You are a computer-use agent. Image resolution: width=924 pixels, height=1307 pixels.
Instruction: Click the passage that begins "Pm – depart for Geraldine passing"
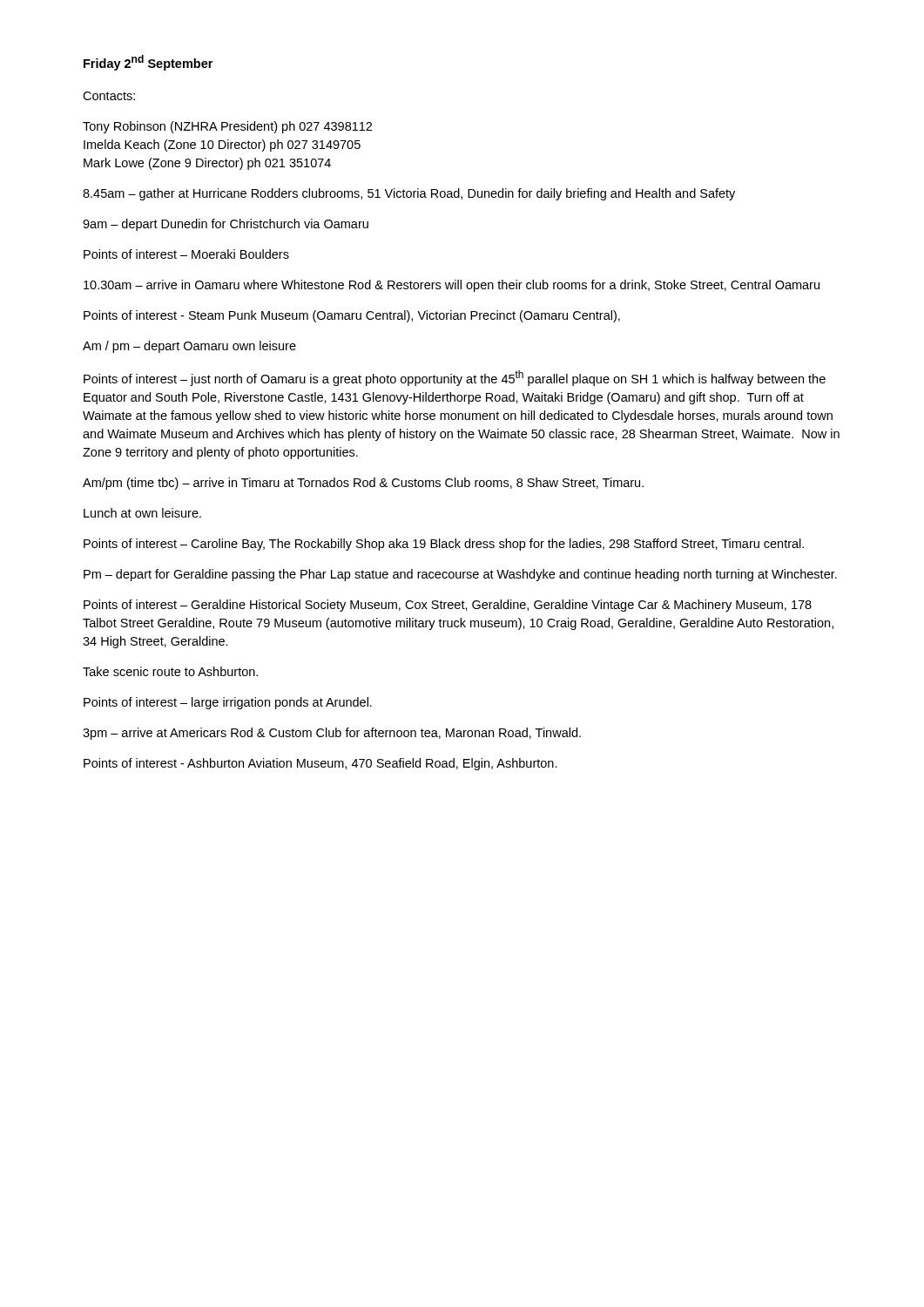click(460, 574)
